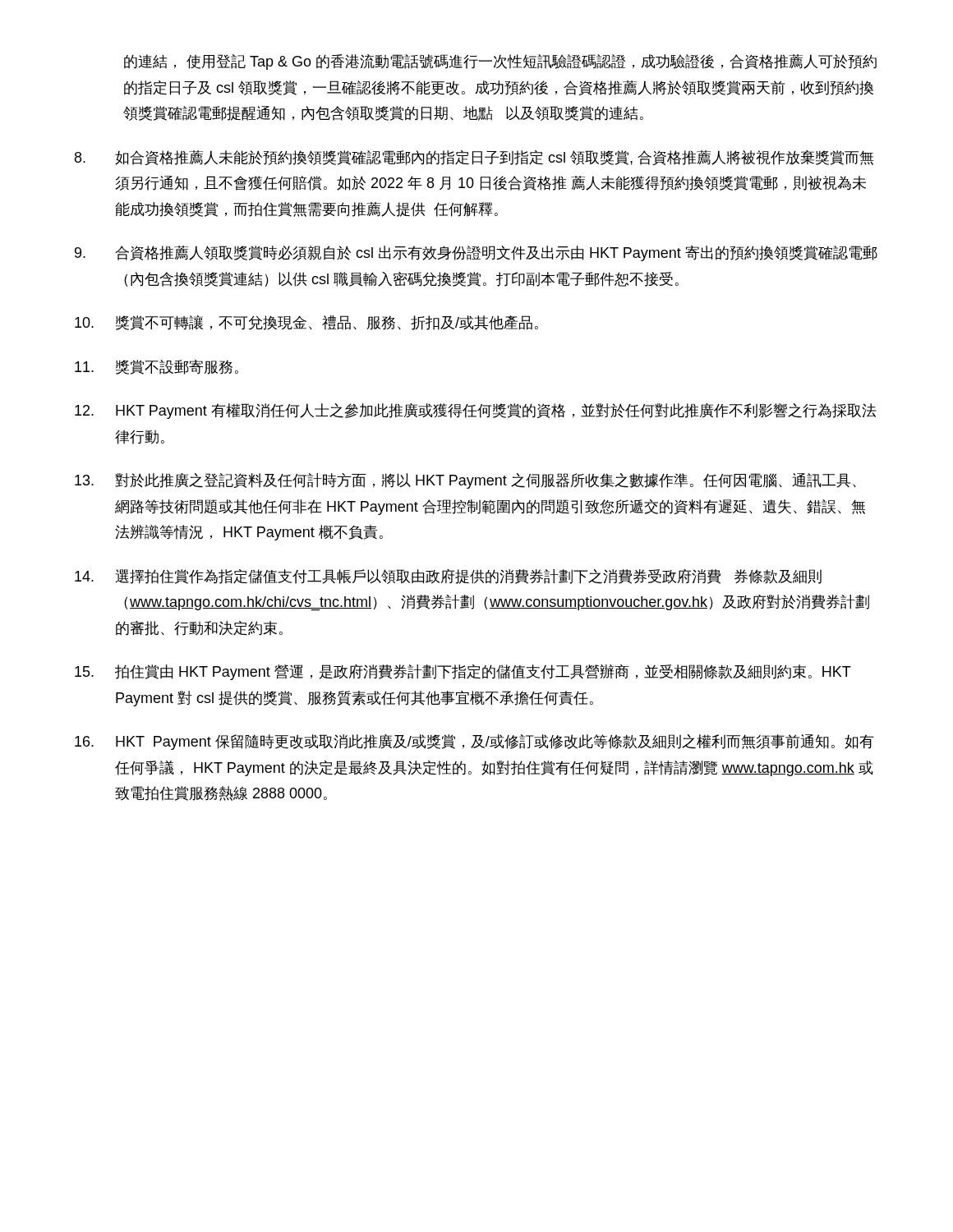Select the element starting "16. HKT Payment"
This screenshot has height=1232, width=953.
coord(476,768)
